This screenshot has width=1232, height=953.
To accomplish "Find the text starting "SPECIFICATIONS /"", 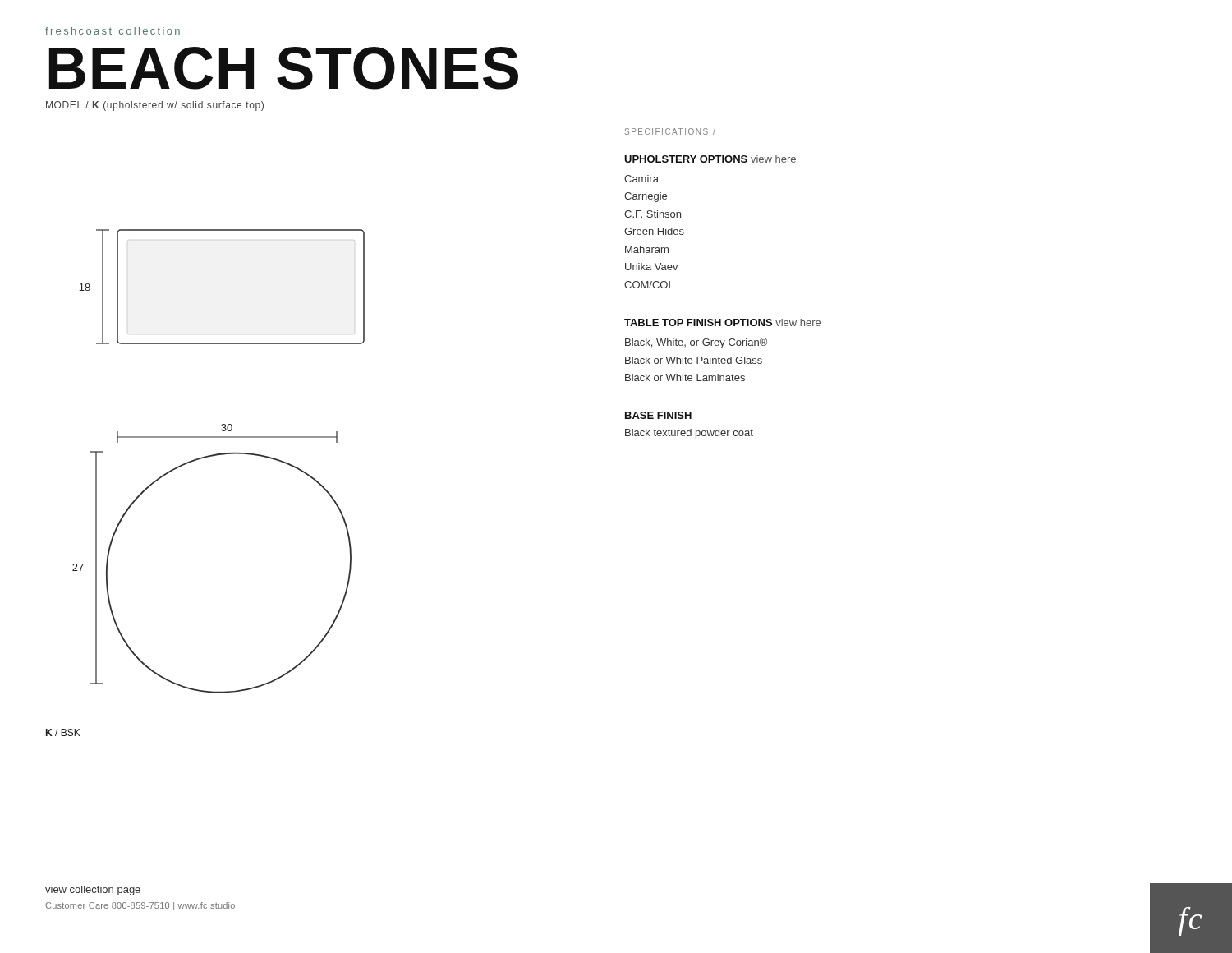I will (x=670, y=132).
